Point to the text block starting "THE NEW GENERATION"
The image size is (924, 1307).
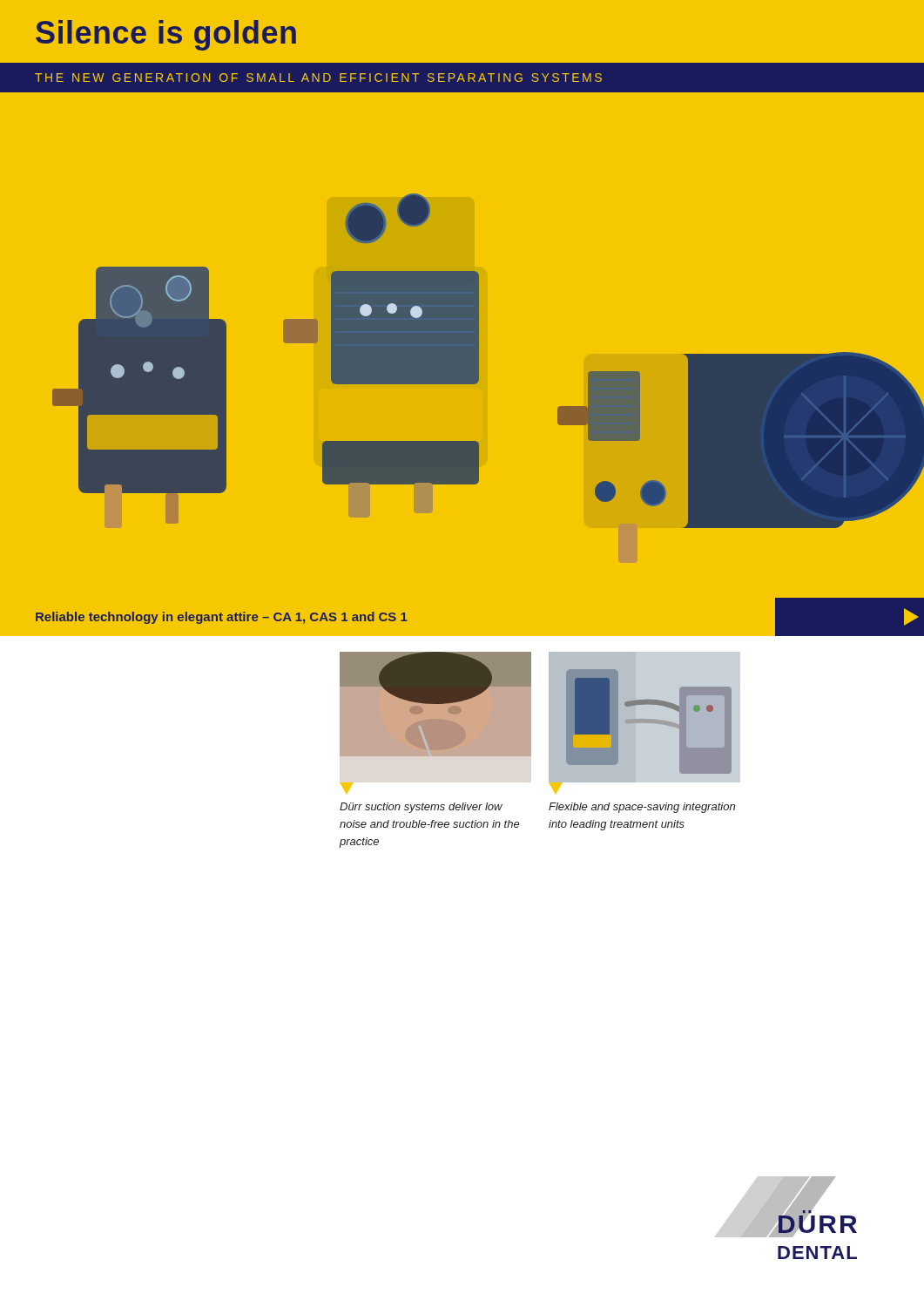click(302, 78)
